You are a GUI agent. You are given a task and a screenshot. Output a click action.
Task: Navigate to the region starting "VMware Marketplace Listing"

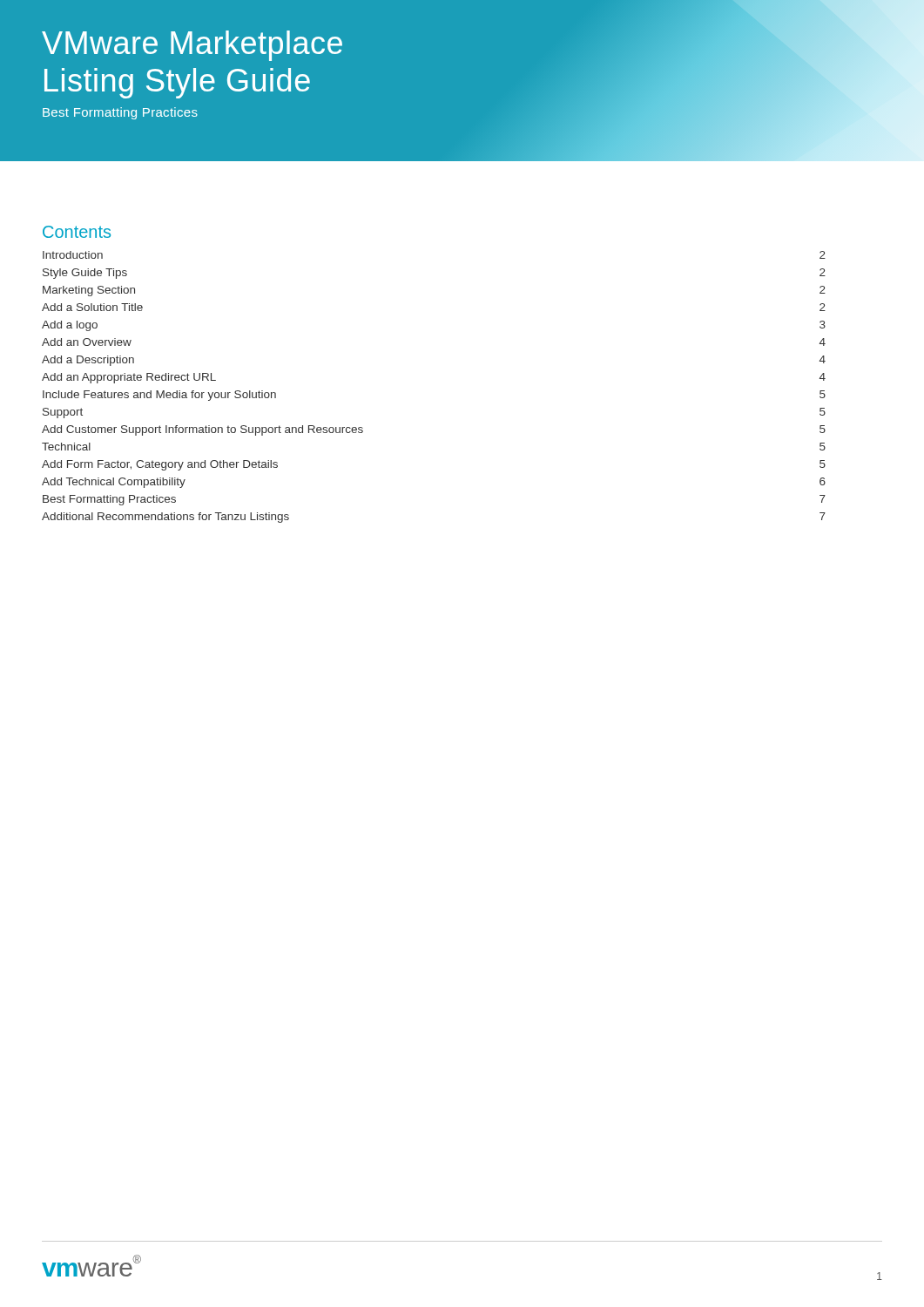[193, 72]
